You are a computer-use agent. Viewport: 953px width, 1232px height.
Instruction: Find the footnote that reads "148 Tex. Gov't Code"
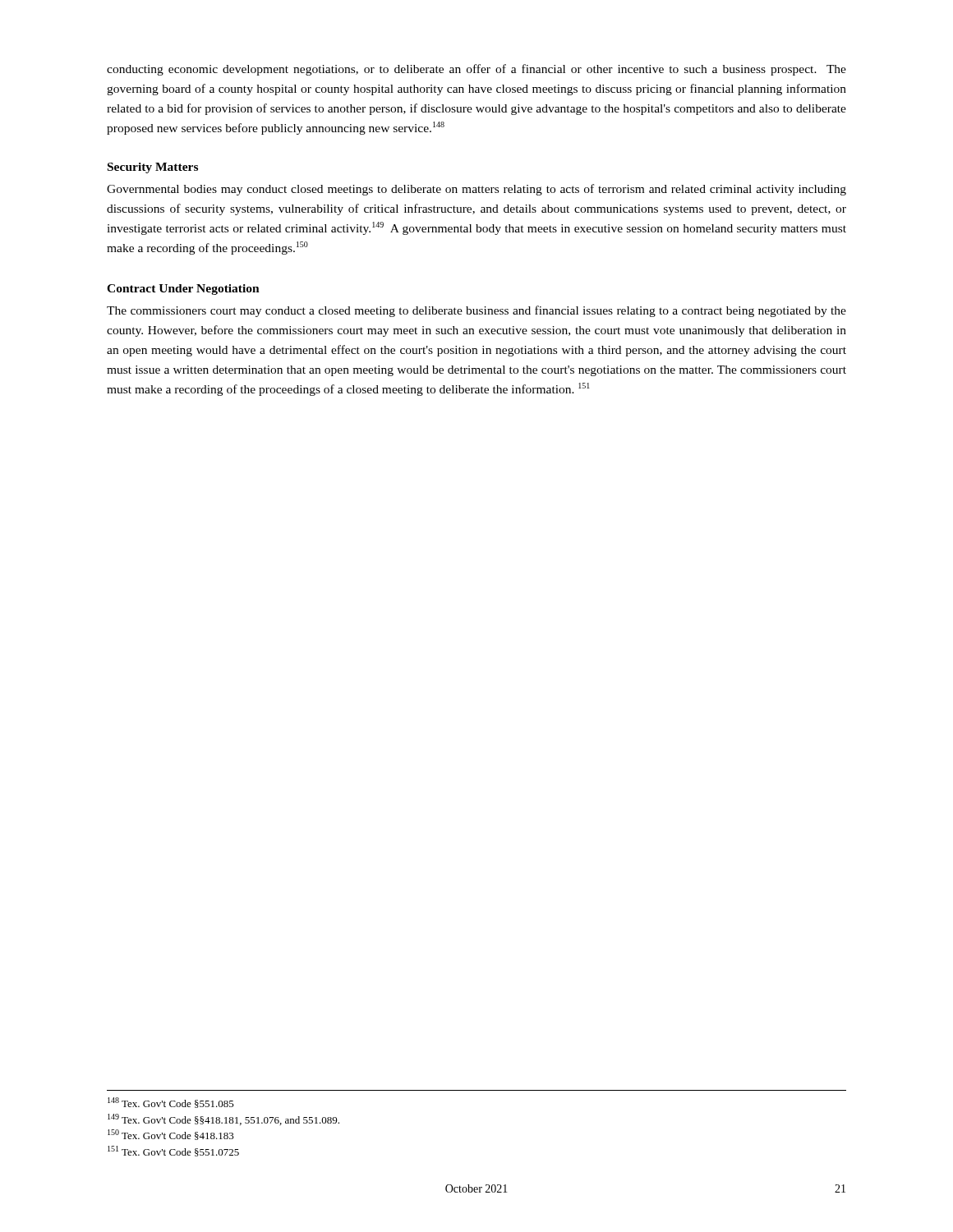pos(170,1103)
